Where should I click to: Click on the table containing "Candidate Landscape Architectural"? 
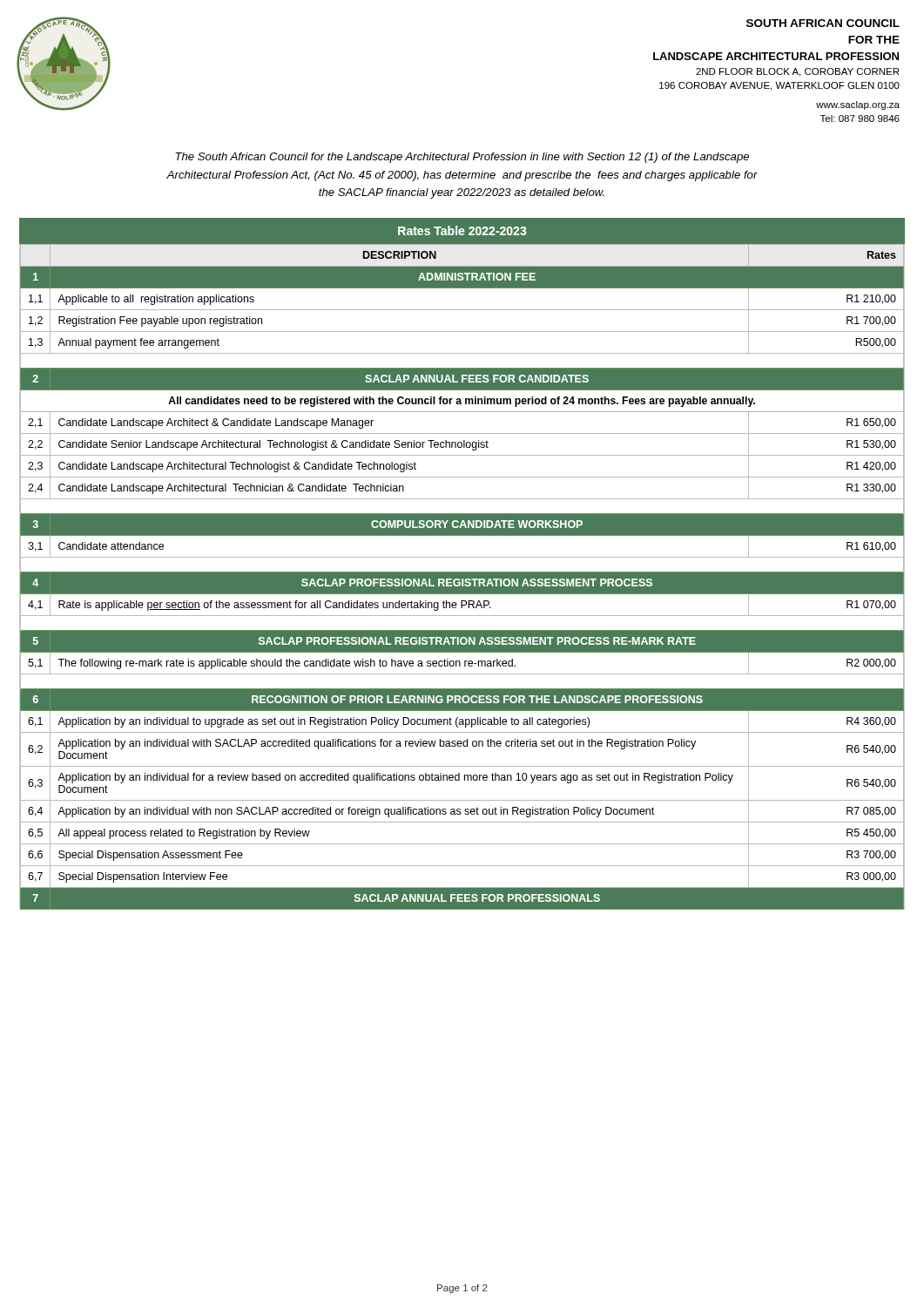pos(462,577)
